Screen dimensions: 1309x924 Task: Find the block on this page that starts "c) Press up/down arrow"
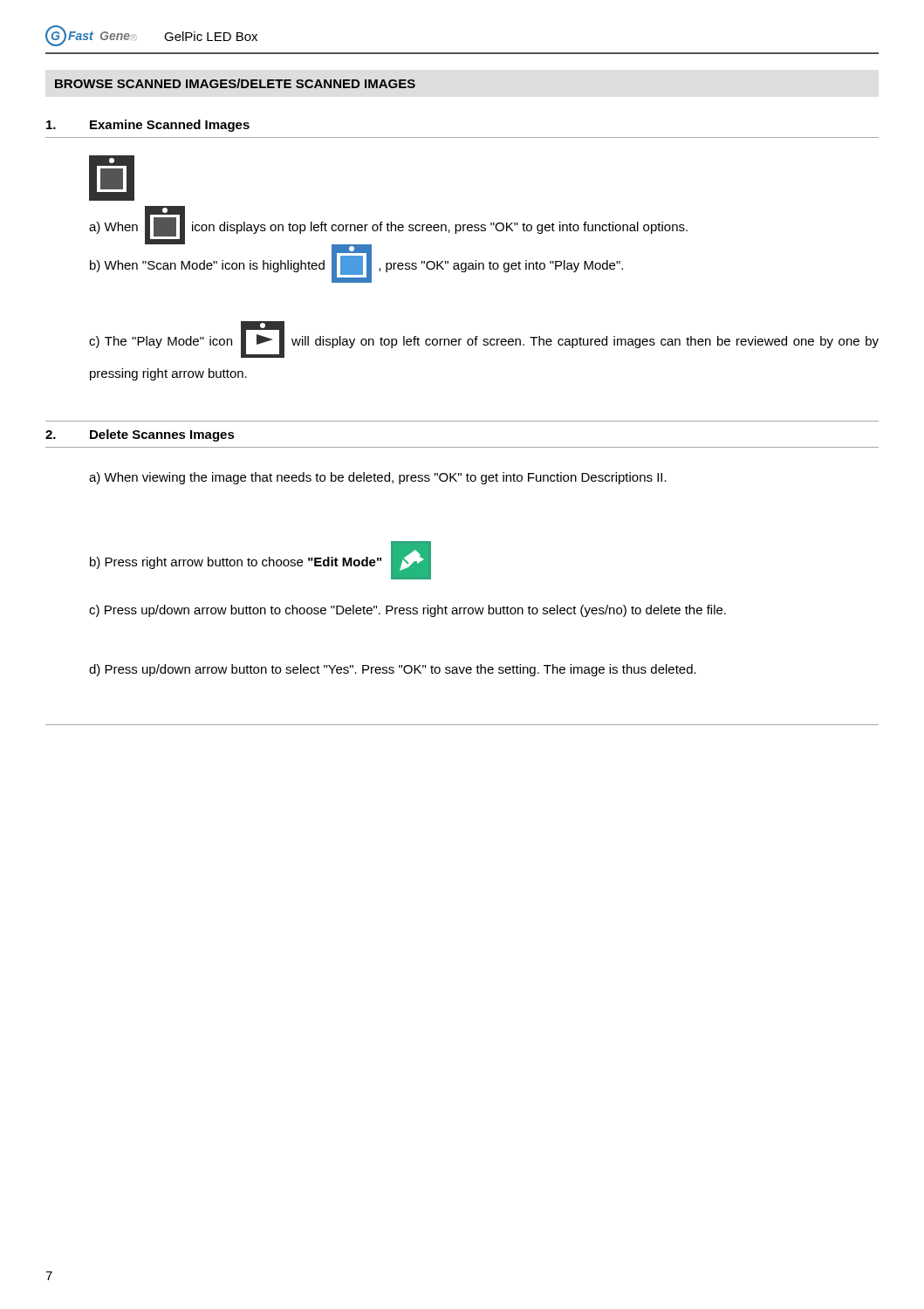[x=484, y=610]
